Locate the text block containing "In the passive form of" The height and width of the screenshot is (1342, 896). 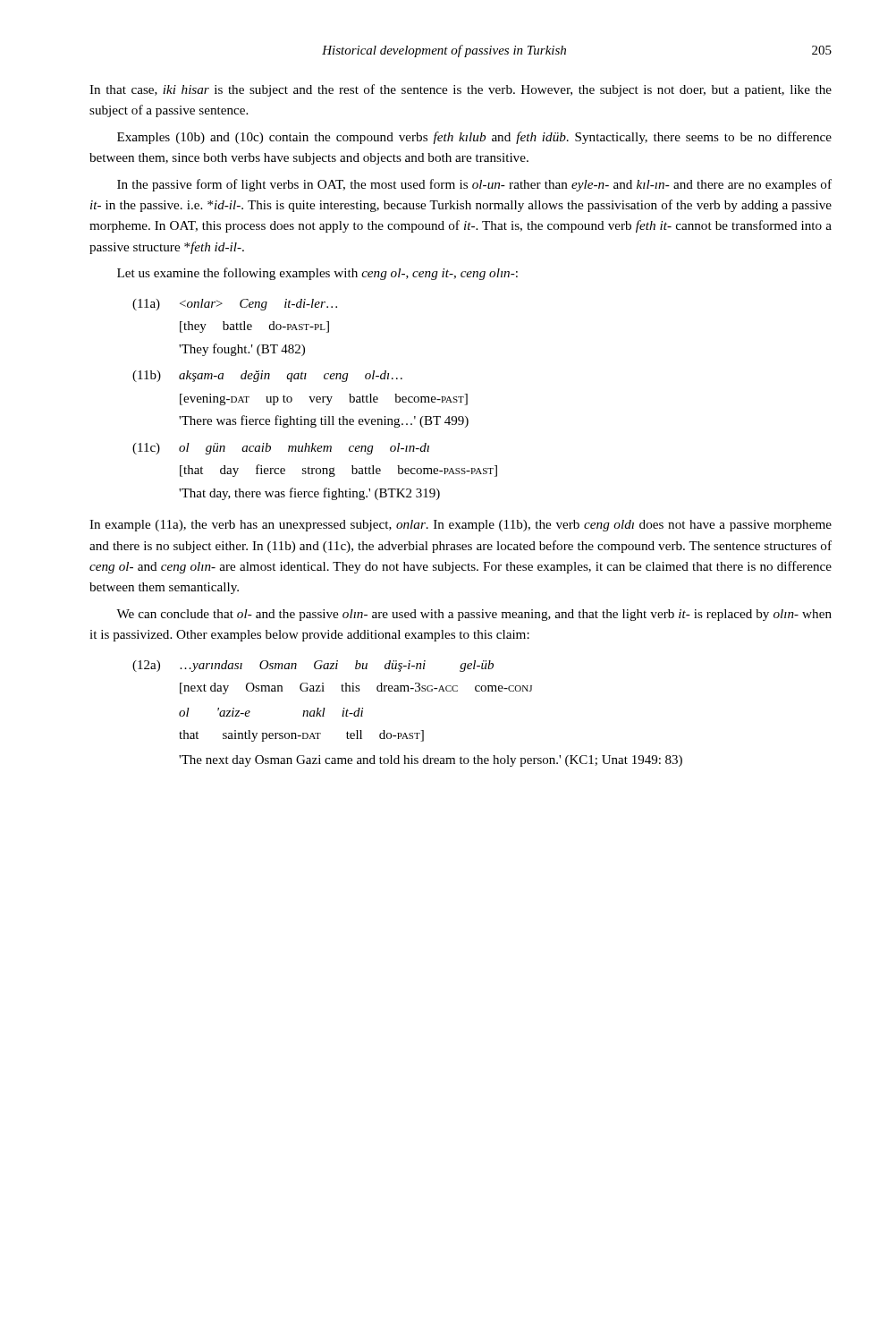(460, 215)
